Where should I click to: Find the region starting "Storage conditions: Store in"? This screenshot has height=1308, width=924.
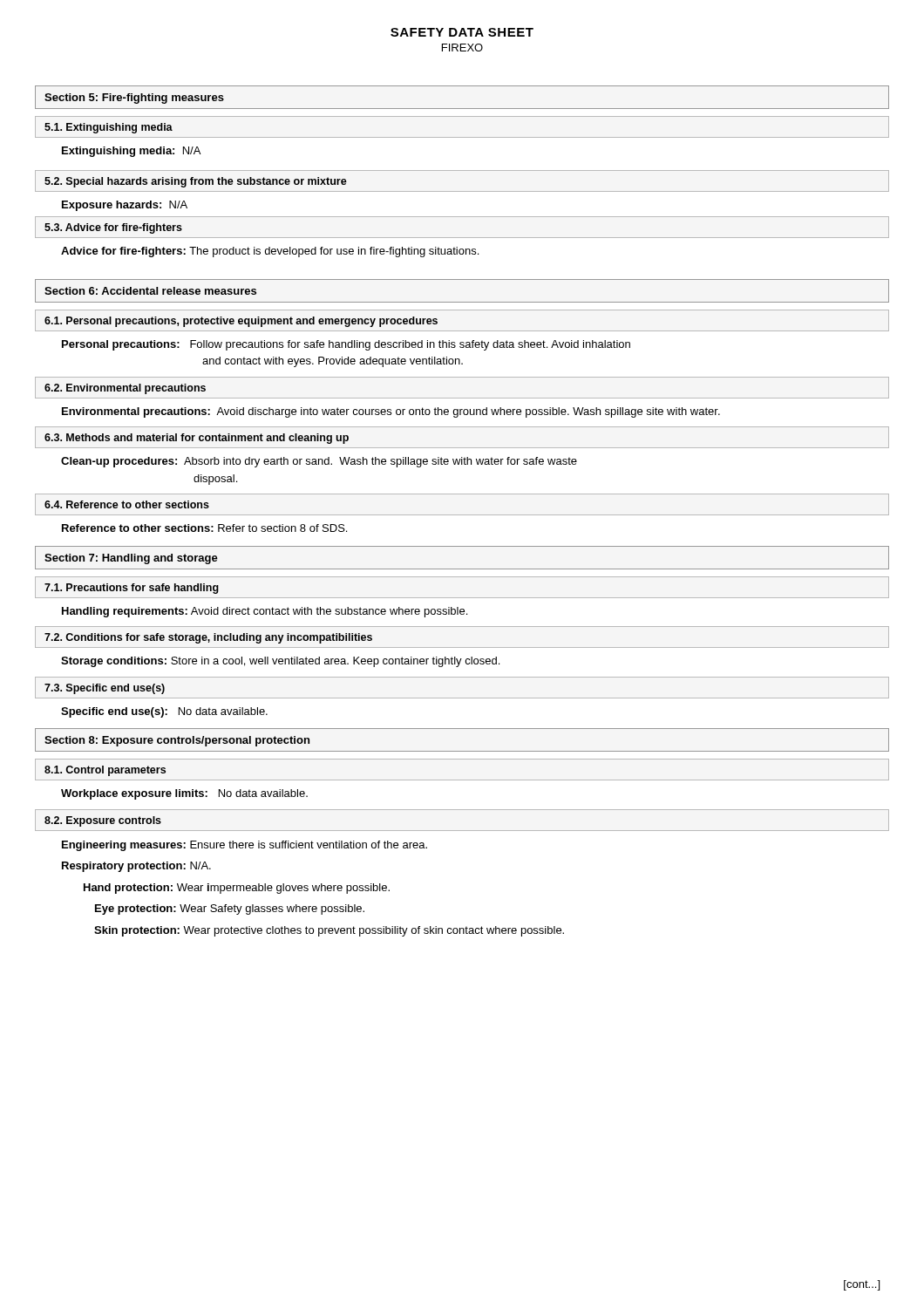click(x=281, y=661)
